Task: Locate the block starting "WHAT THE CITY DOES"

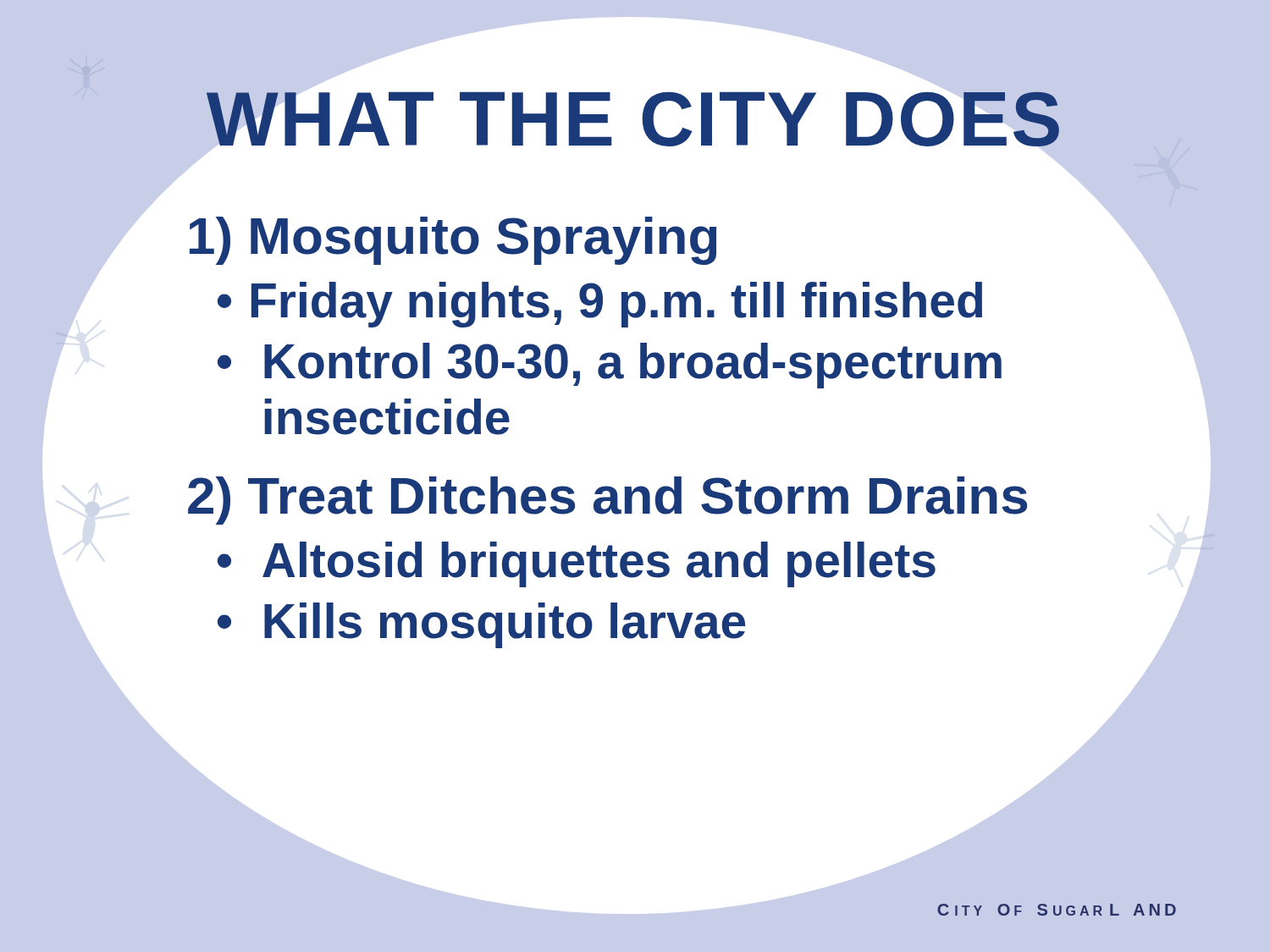Action: (x=635, y=119)
